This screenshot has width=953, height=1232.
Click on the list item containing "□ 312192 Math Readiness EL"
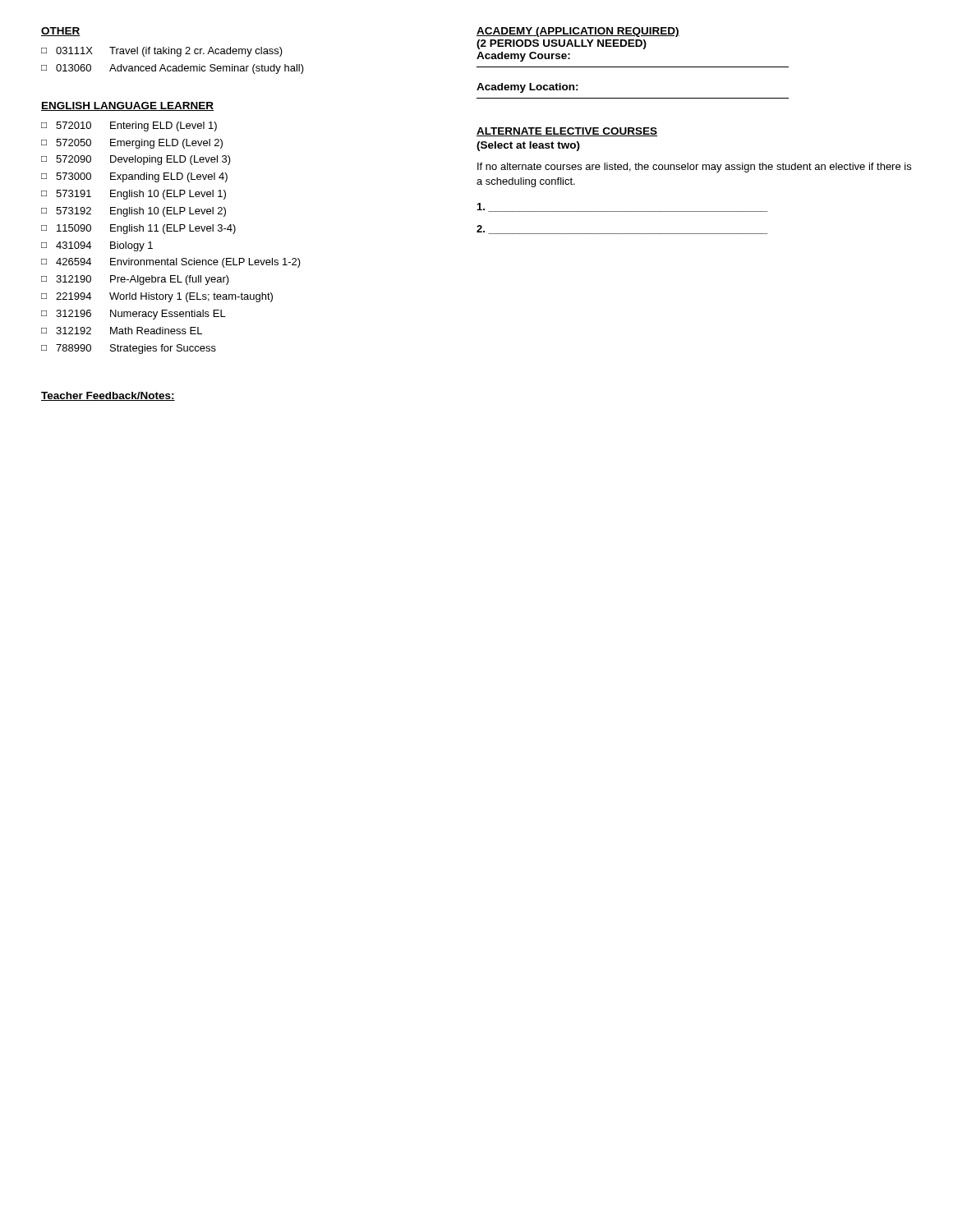(x=122, y=331)
